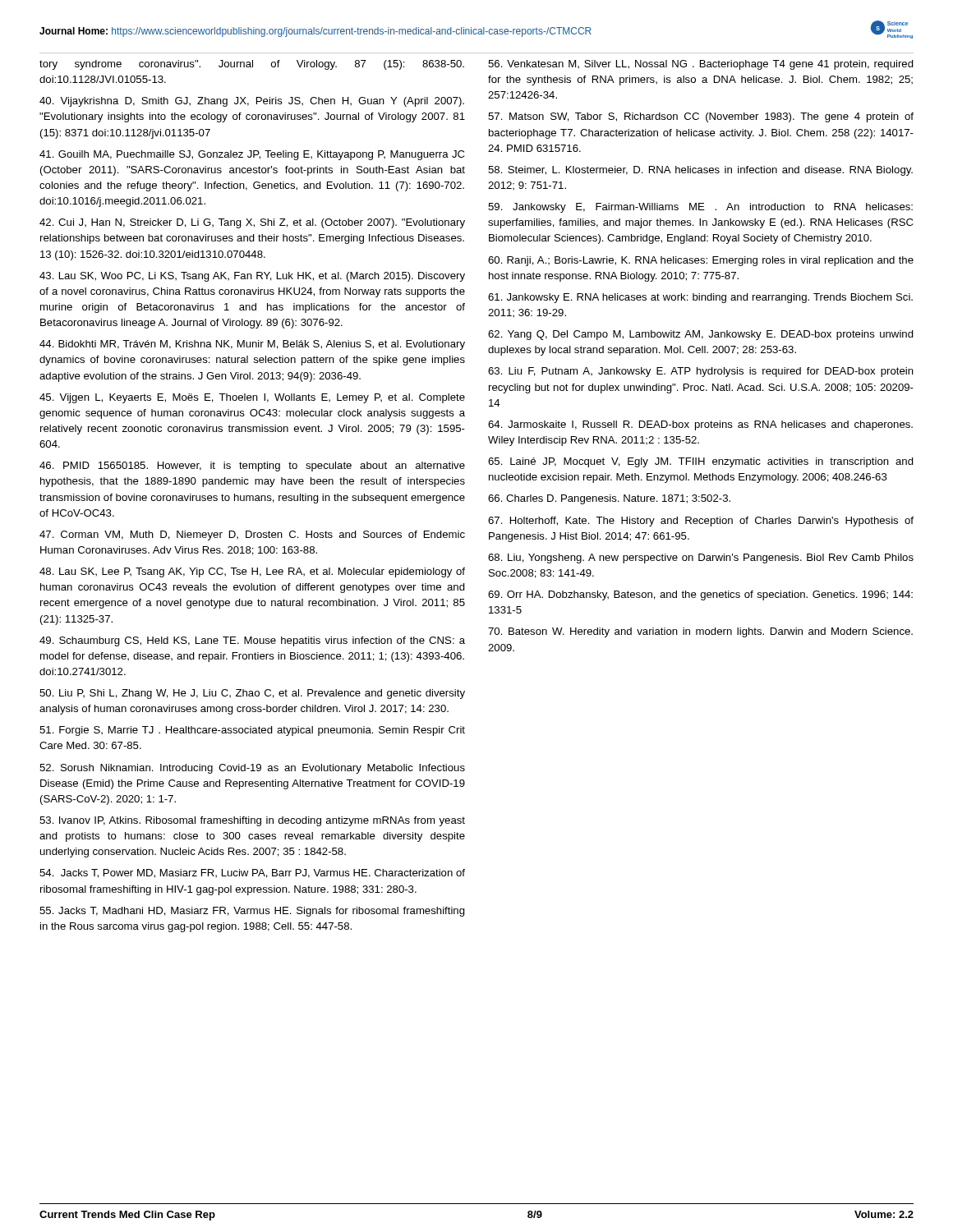Screen dimensions: 1232x953
Task: Locate the list item that reads "45. Vijgen L, Keyaerts E, Moës E,"
Action: point(252,420)
